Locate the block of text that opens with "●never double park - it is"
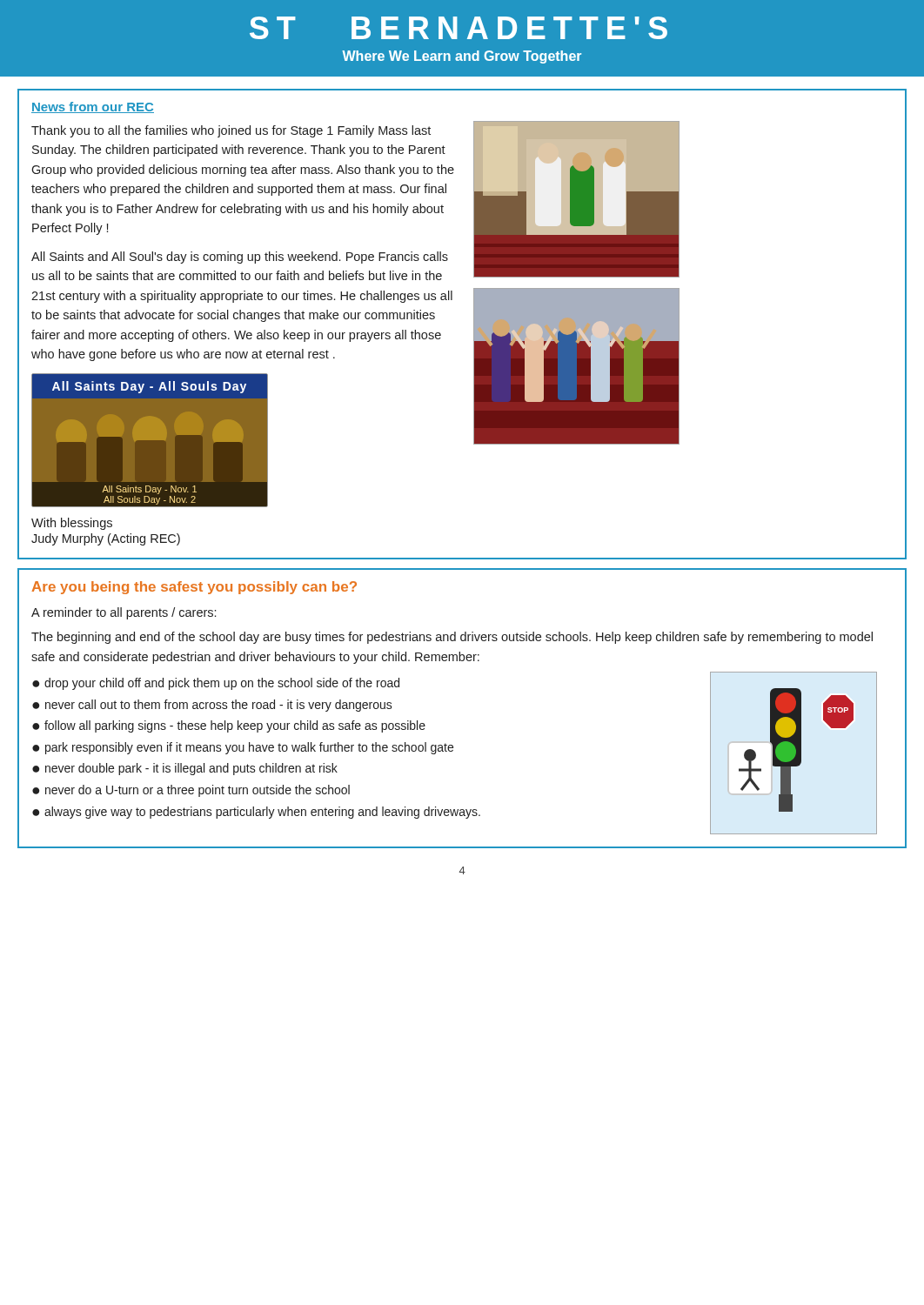 (184, 769)
